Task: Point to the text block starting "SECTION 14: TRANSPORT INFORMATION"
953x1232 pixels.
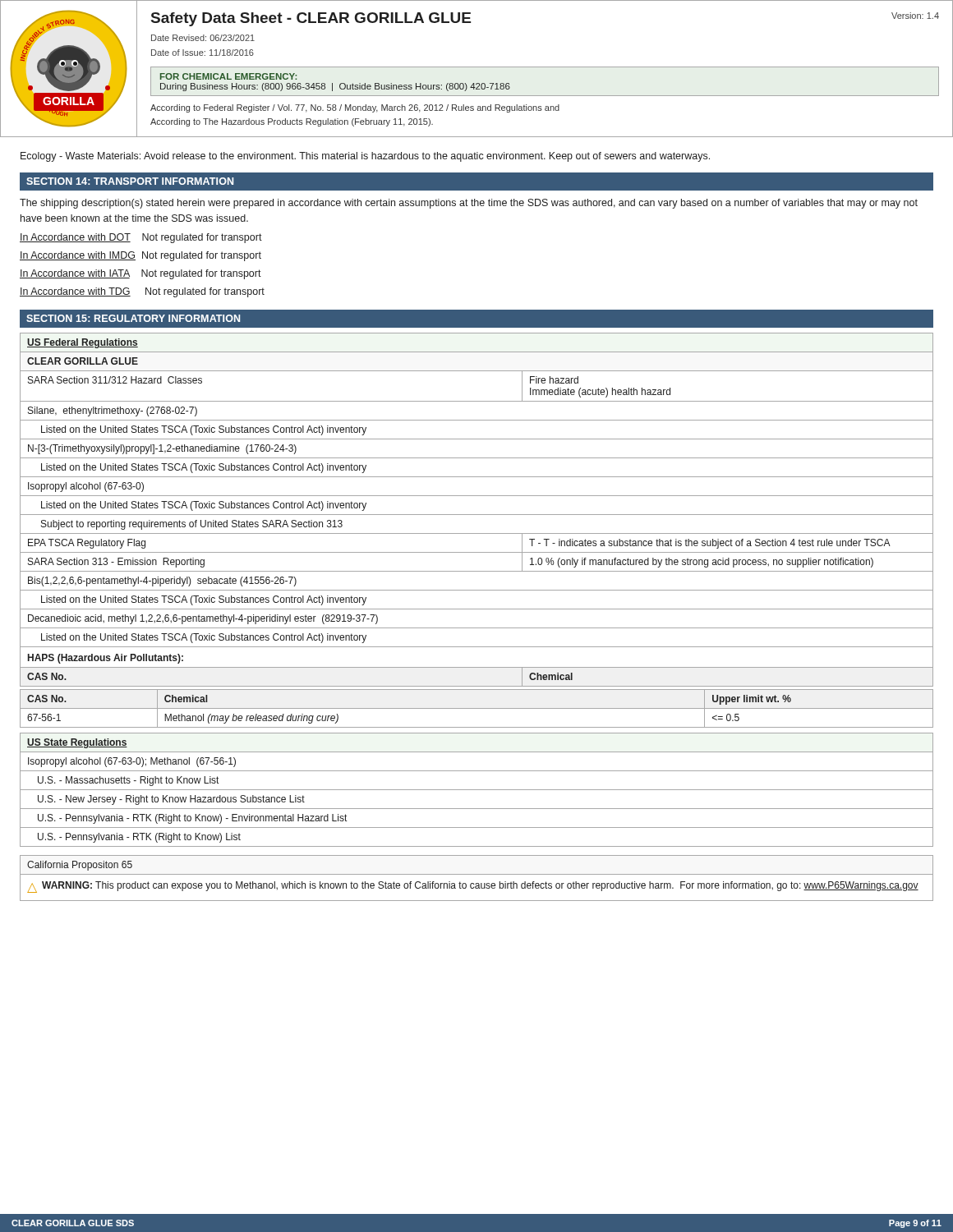Action: (x=130, y=181)
